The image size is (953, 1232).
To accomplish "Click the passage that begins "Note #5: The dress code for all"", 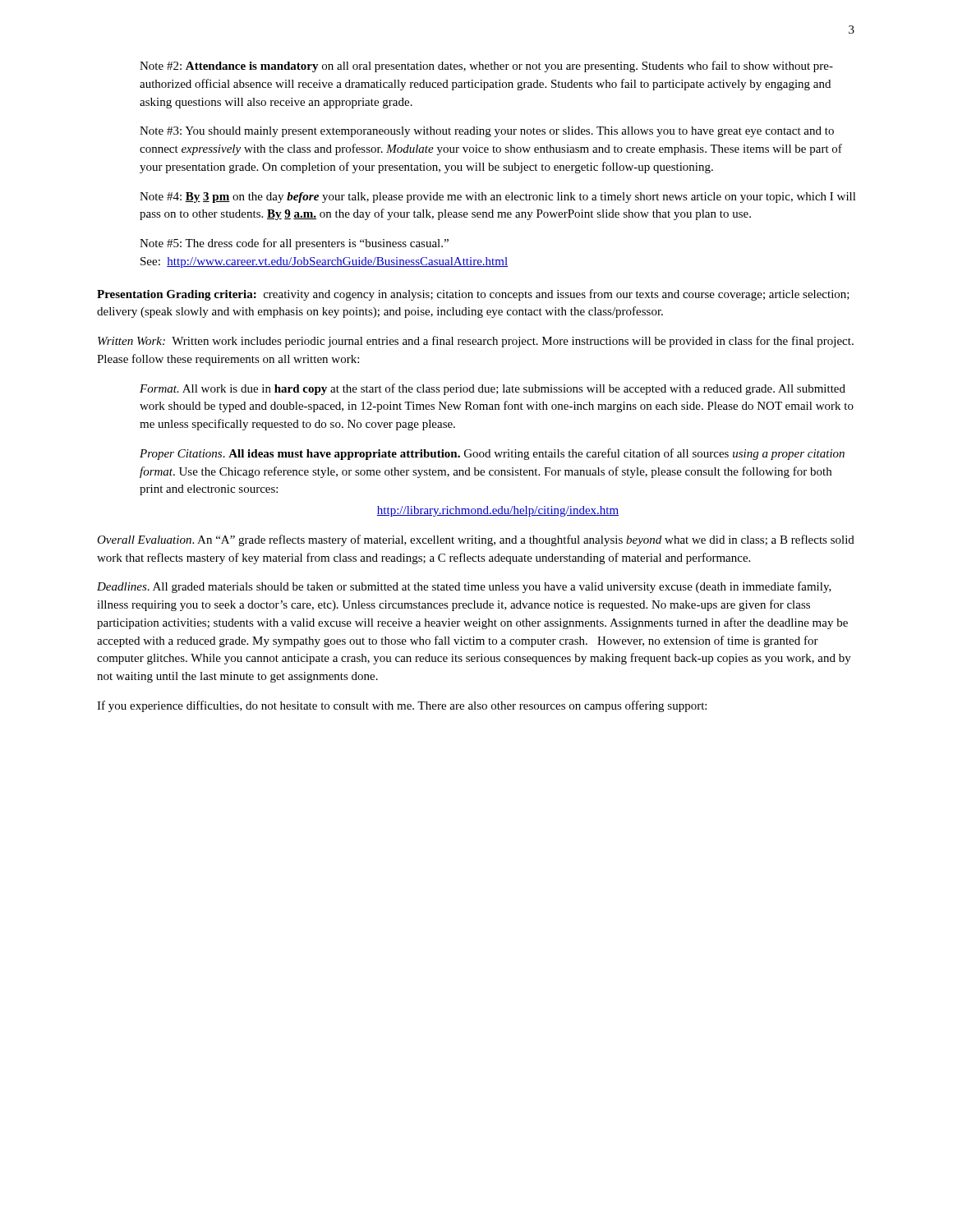I will pos(324,252).
